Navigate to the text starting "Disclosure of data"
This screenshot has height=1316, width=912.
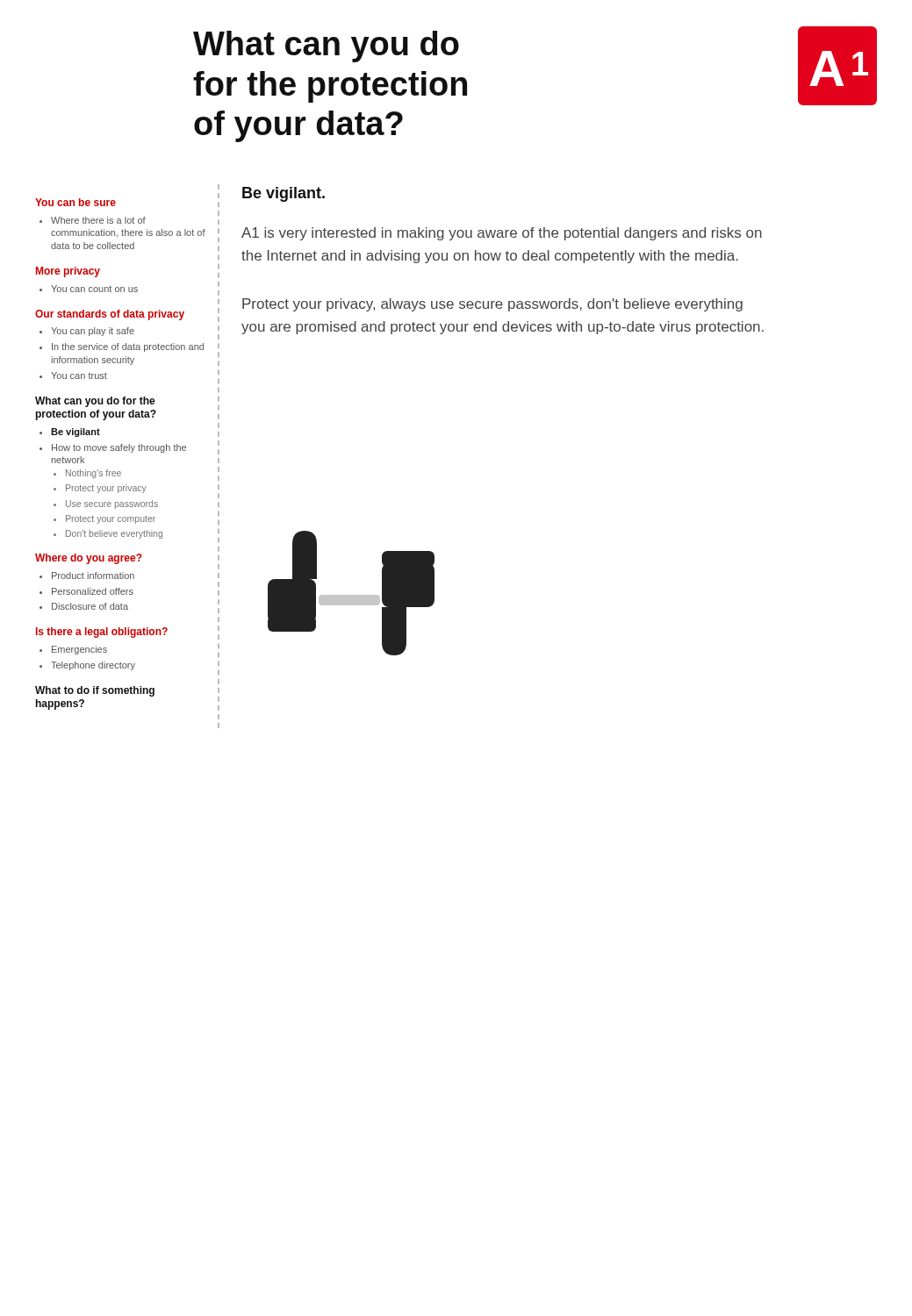tap(90, 607)
